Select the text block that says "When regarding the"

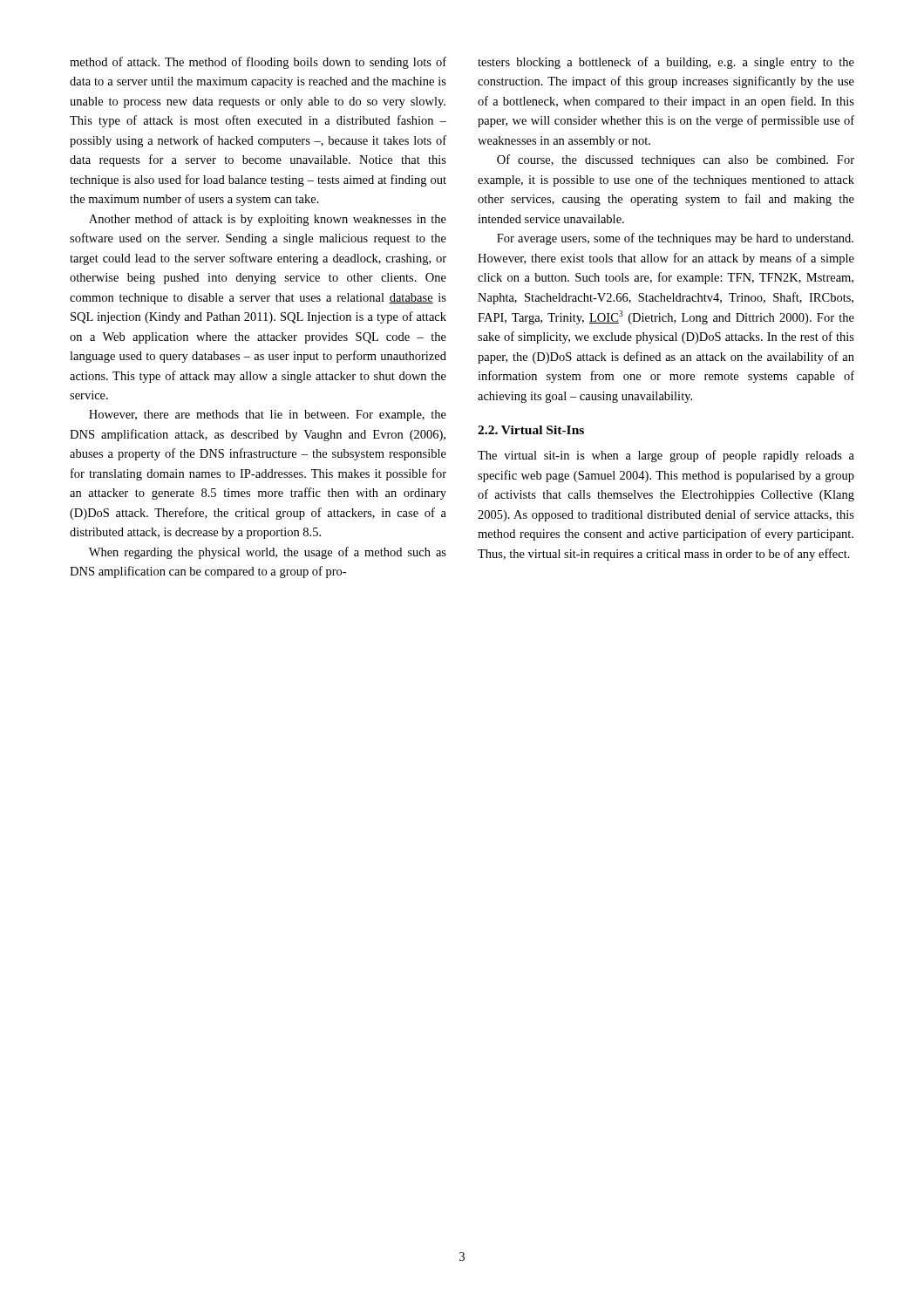pos(258,562)
